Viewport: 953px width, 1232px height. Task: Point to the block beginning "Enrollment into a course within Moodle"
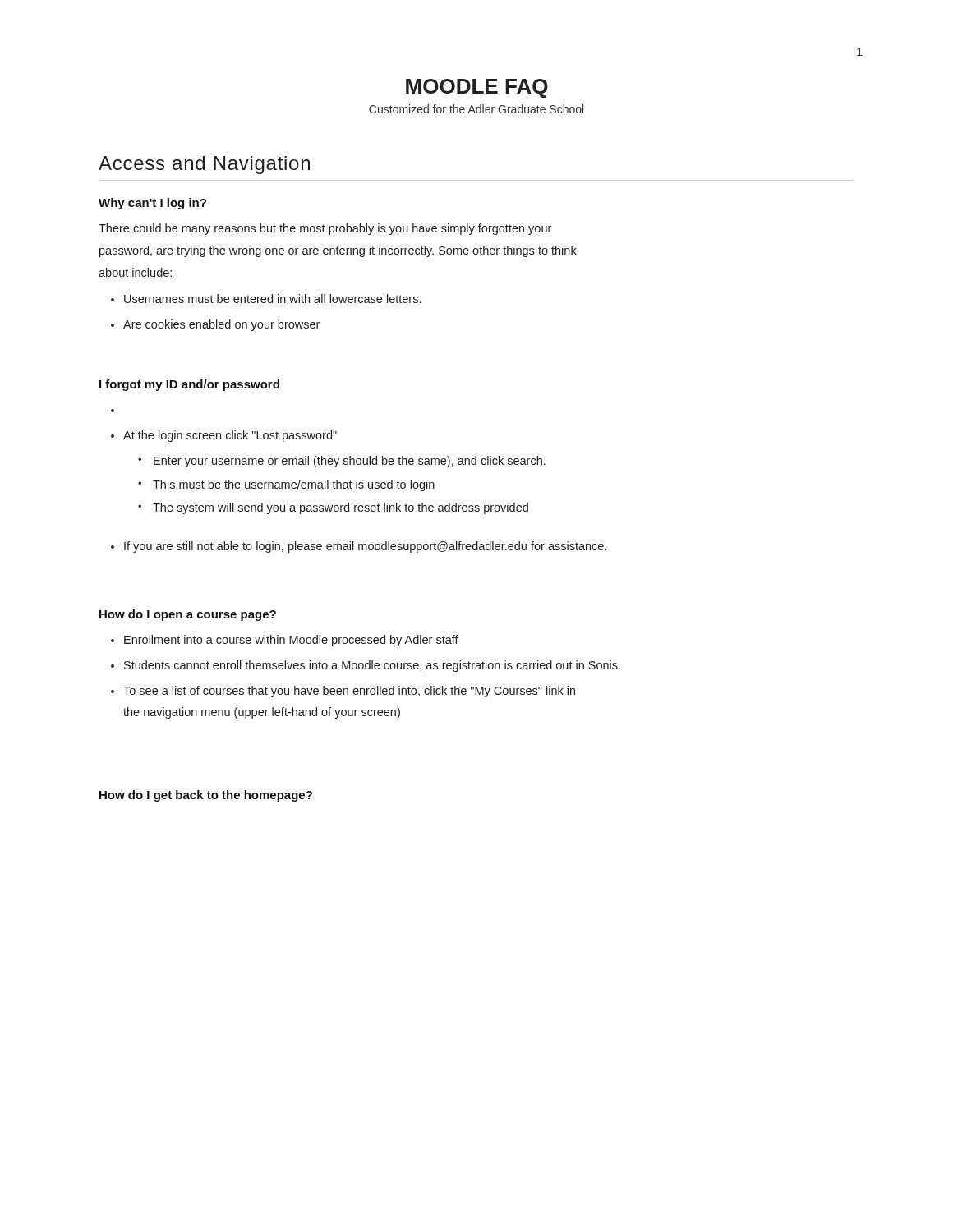[291, 640]
